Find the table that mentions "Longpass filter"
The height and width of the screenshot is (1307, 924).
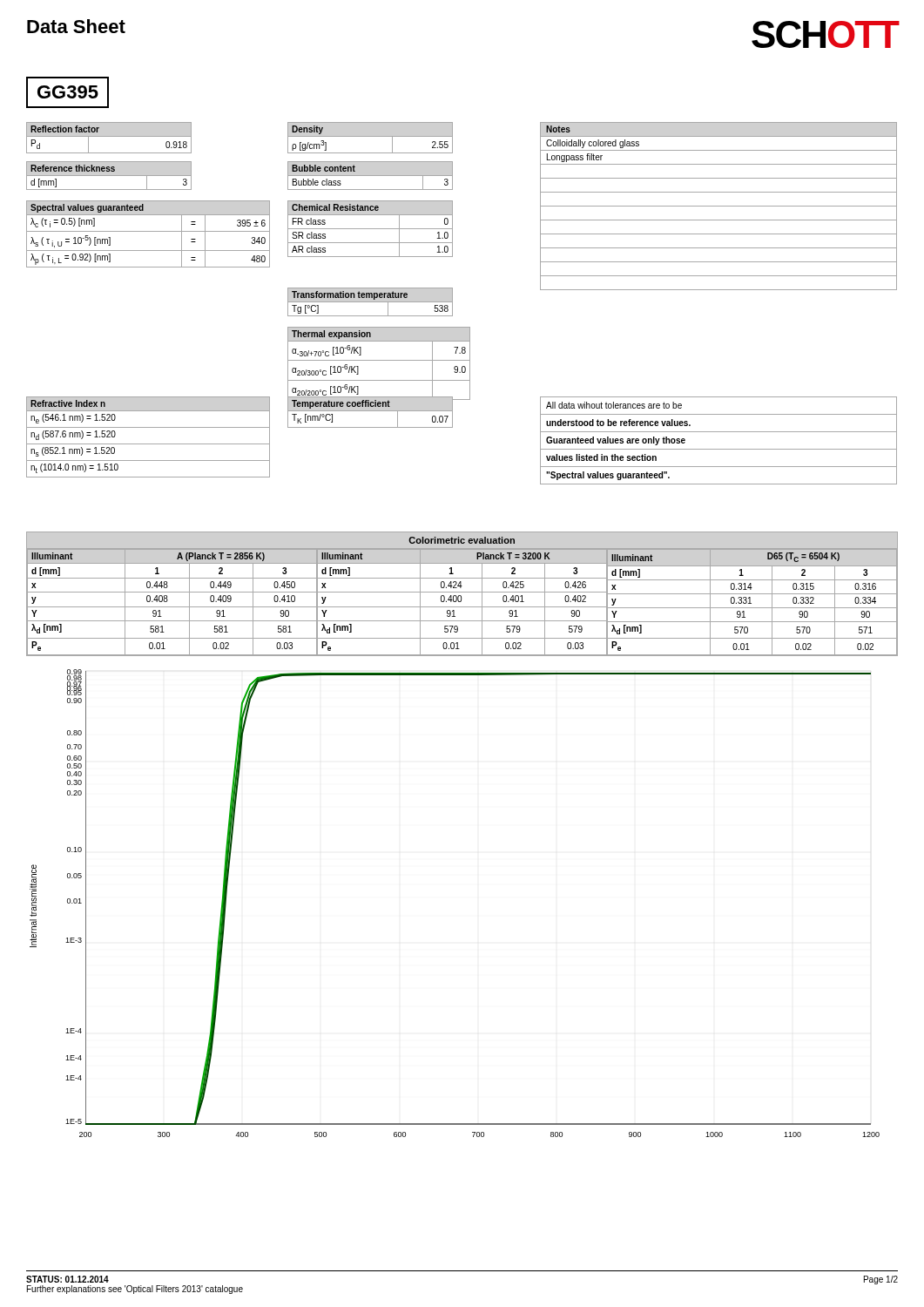pos(719,206)
